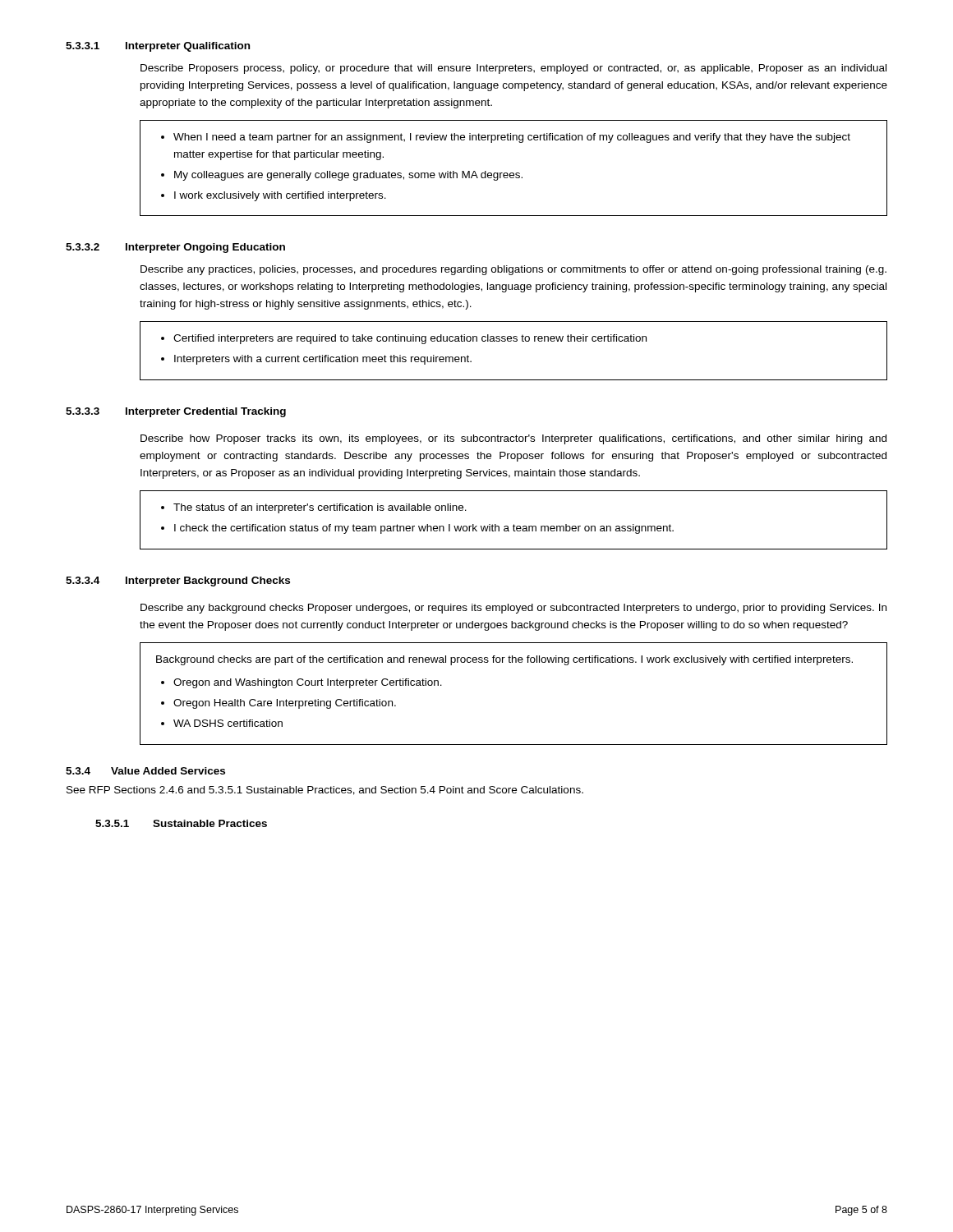
Task: Find the section header with the text "Interpreter Background Checks"
Action: 208,580
